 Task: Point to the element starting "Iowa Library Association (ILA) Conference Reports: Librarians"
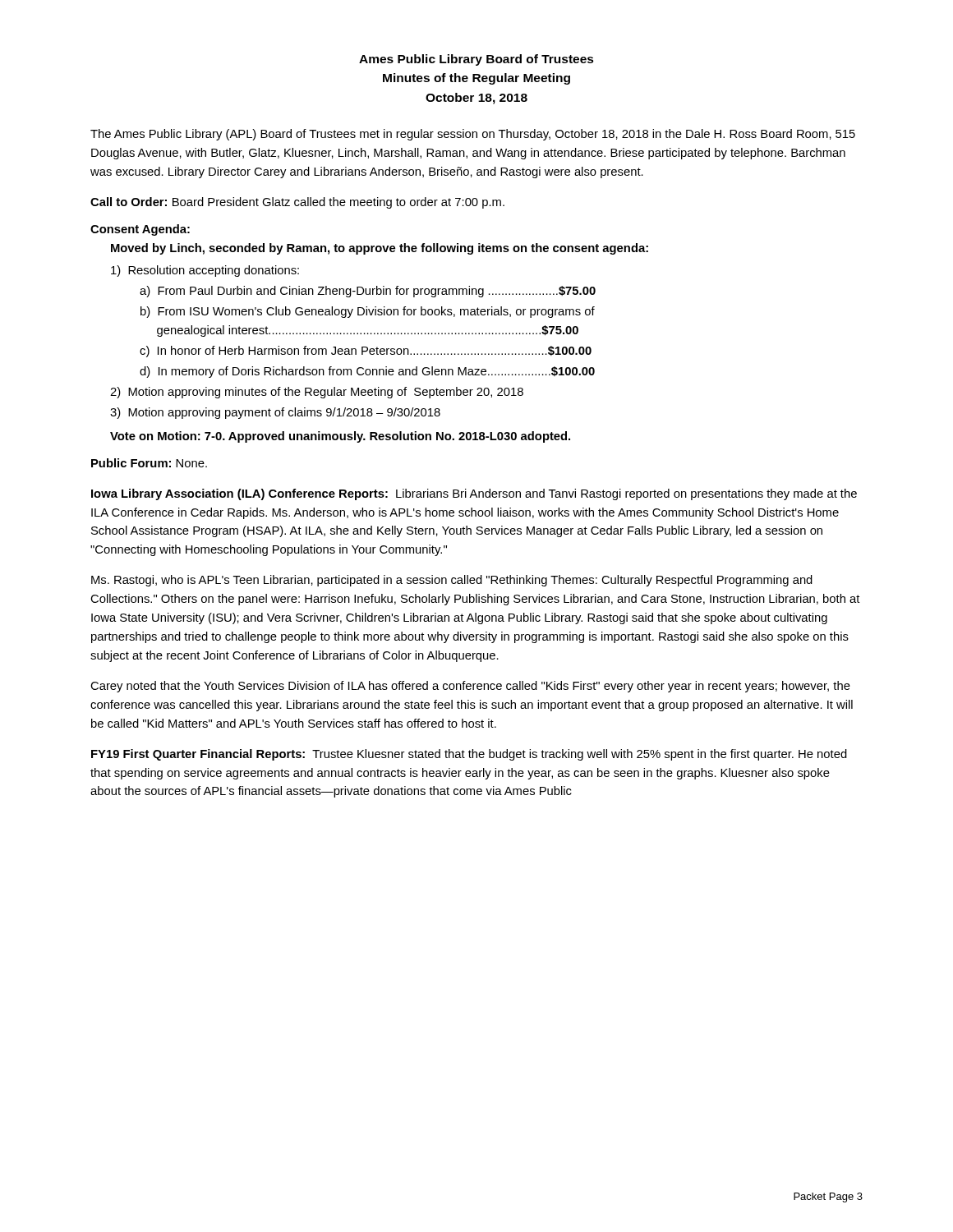474,522
